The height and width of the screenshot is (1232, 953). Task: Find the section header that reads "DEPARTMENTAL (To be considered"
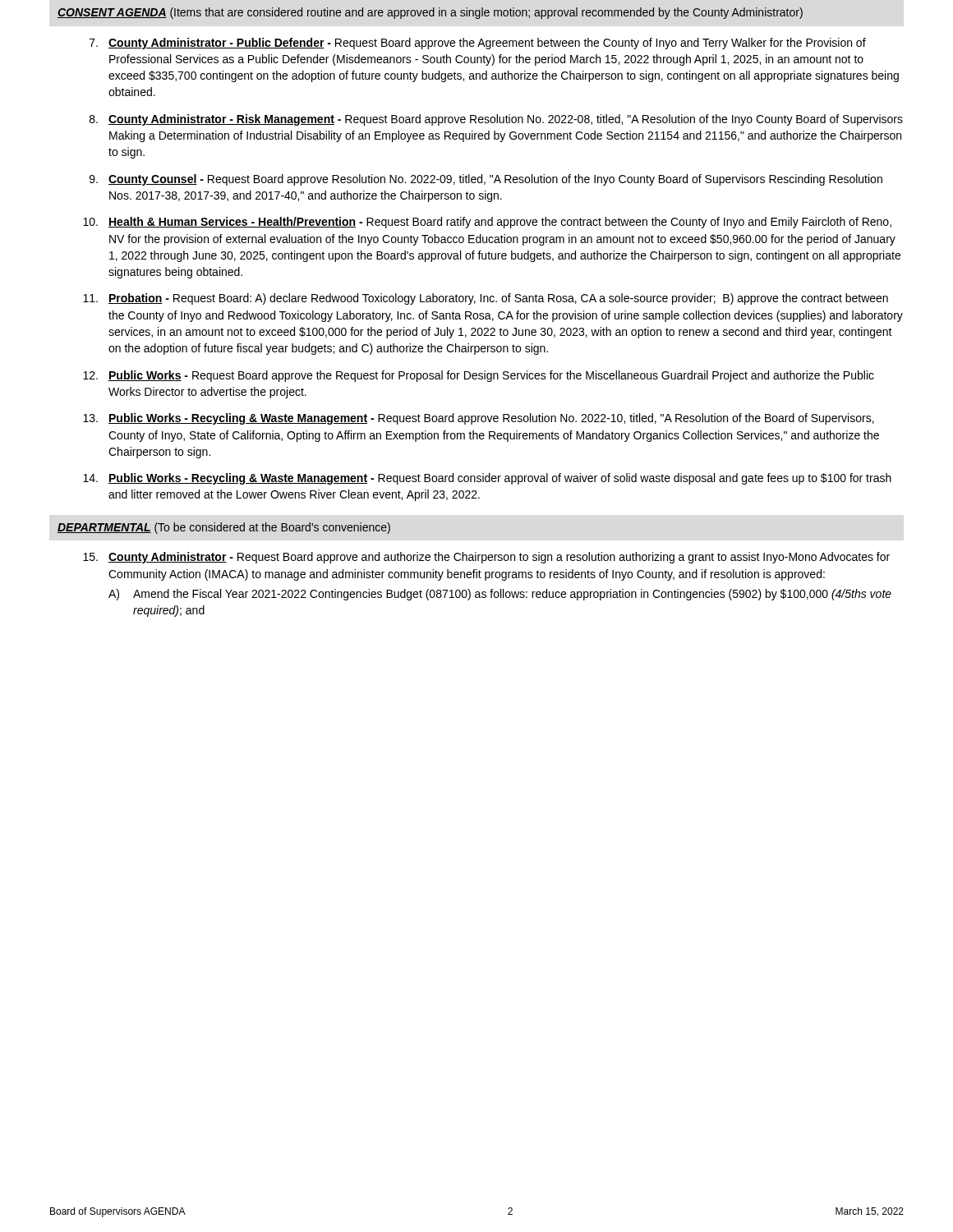224,527
